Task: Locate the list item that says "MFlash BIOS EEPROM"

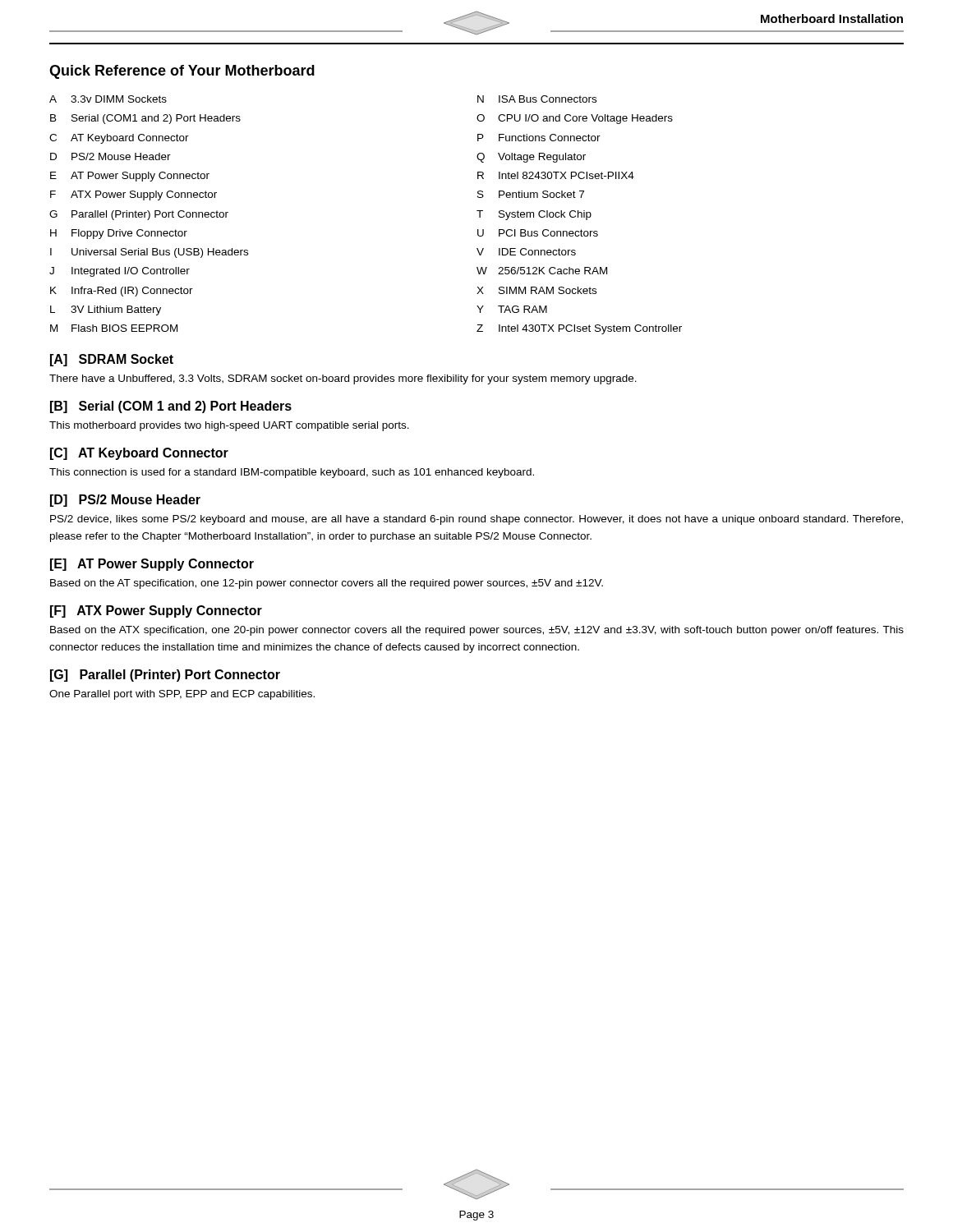Action: click(x=114, y=329)
